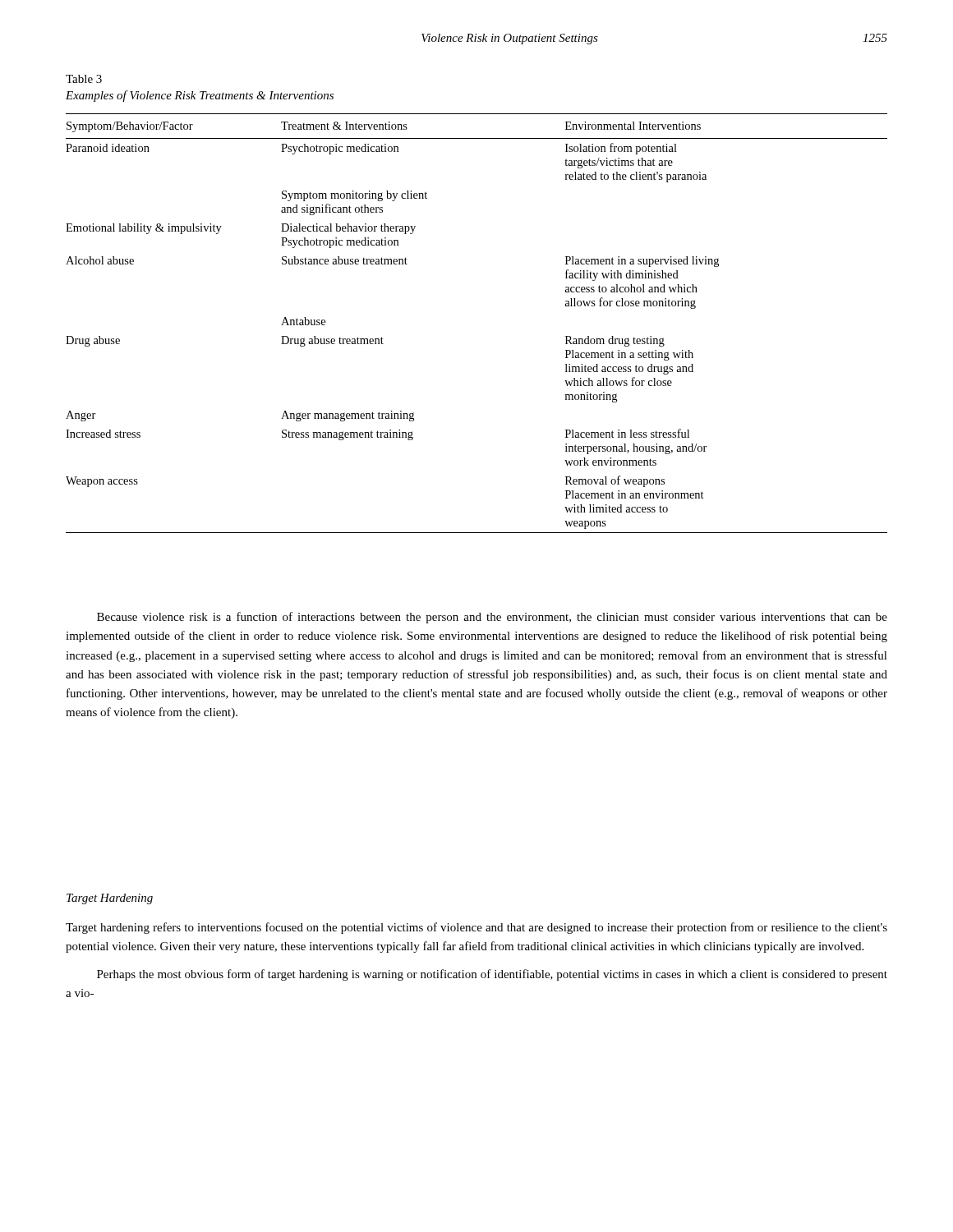Viewport: 953px width, 1232px height.
Task: Locate the caption containing "Examples of Violence Risk Treatments &"
Action: pos(200,95)
